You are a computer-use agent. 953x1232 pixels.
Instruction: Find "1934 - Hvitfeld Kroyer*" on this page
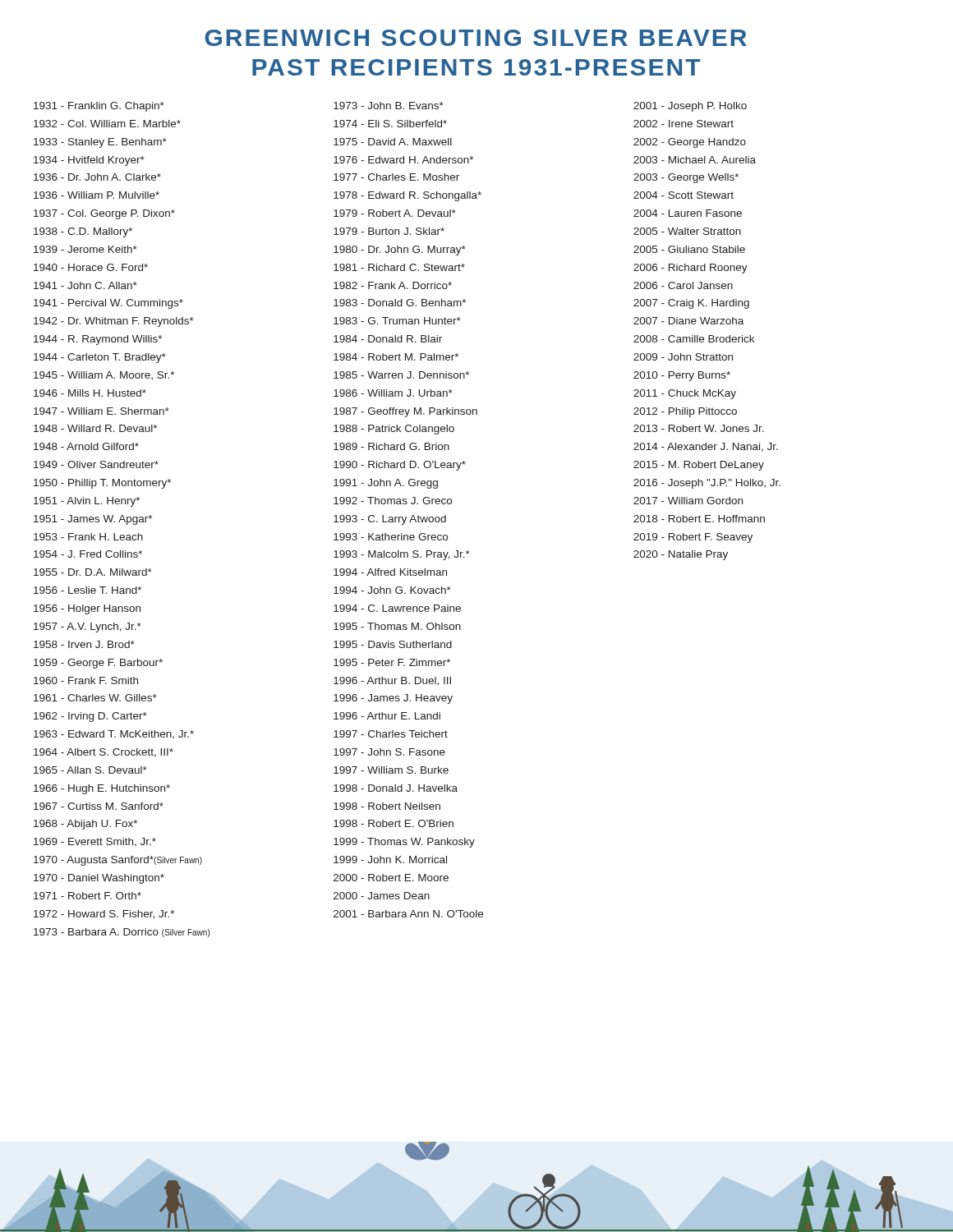pos(89,159)
